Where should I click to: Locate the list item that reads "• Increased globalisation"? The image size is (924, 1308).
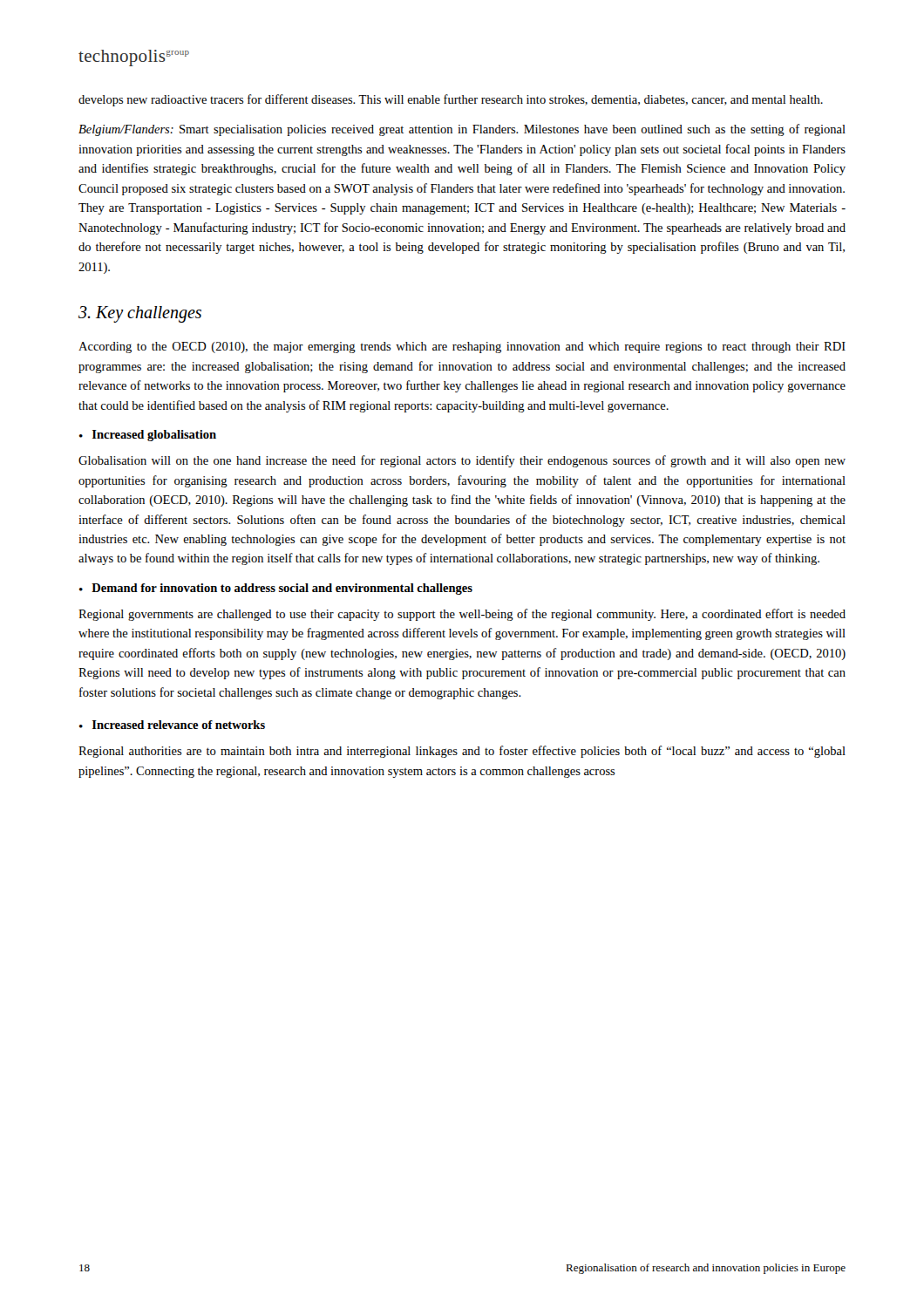147,436
